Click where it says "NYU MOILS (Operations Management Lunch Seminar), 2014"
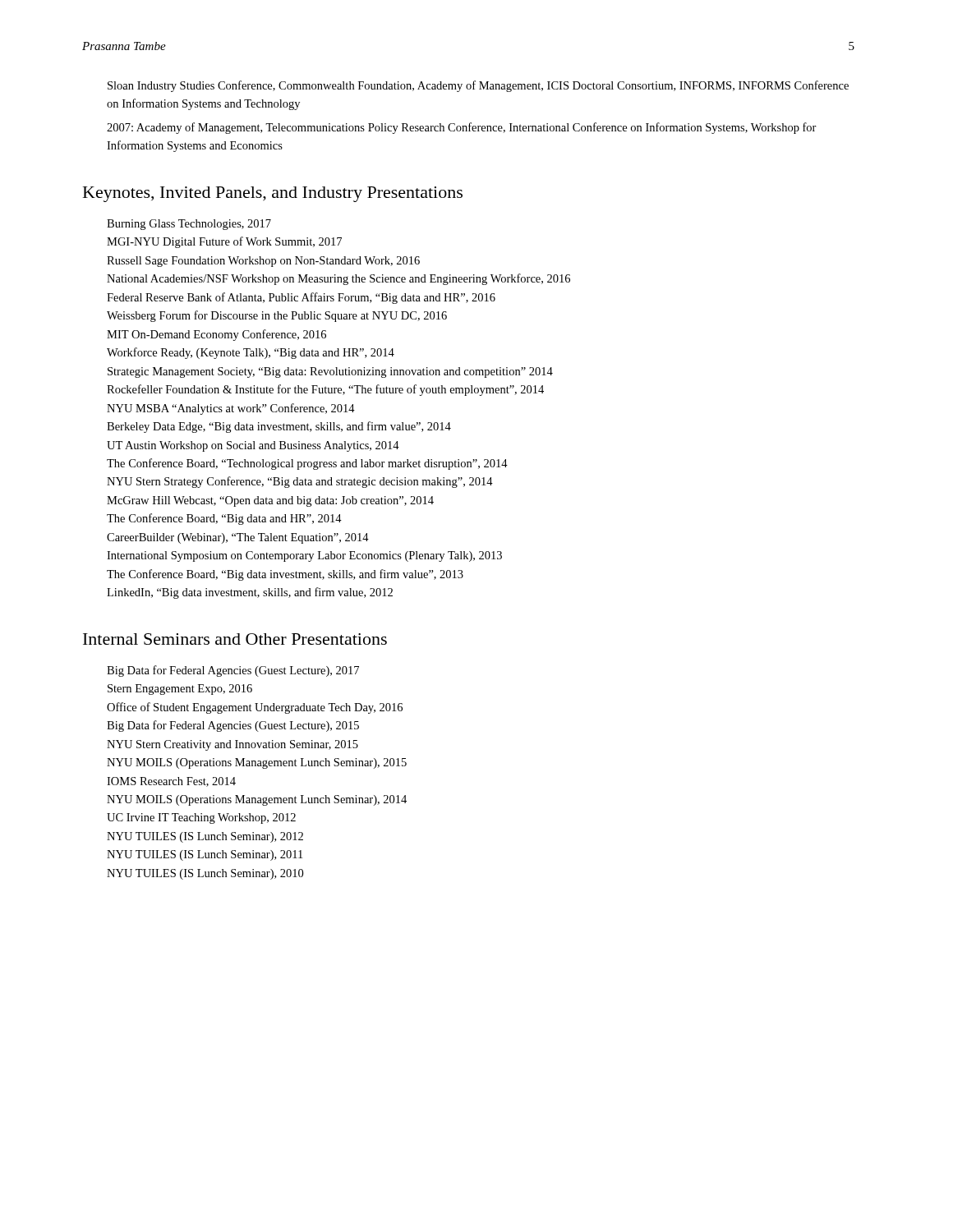Viewport: 953px width, 1232px height. (x=257, y=799)
